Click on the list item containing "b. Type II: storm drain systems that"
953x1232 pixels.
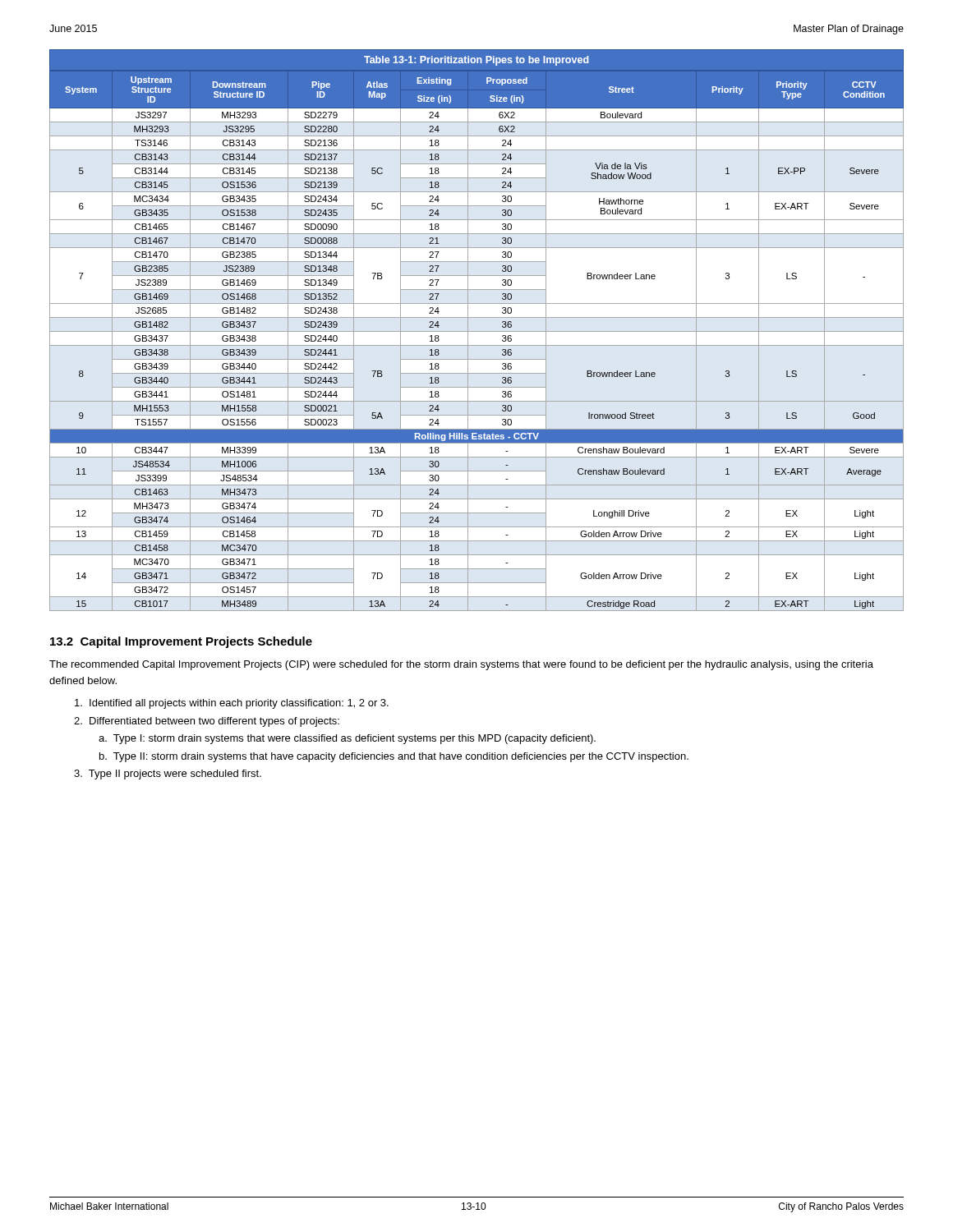click(394, 756)
